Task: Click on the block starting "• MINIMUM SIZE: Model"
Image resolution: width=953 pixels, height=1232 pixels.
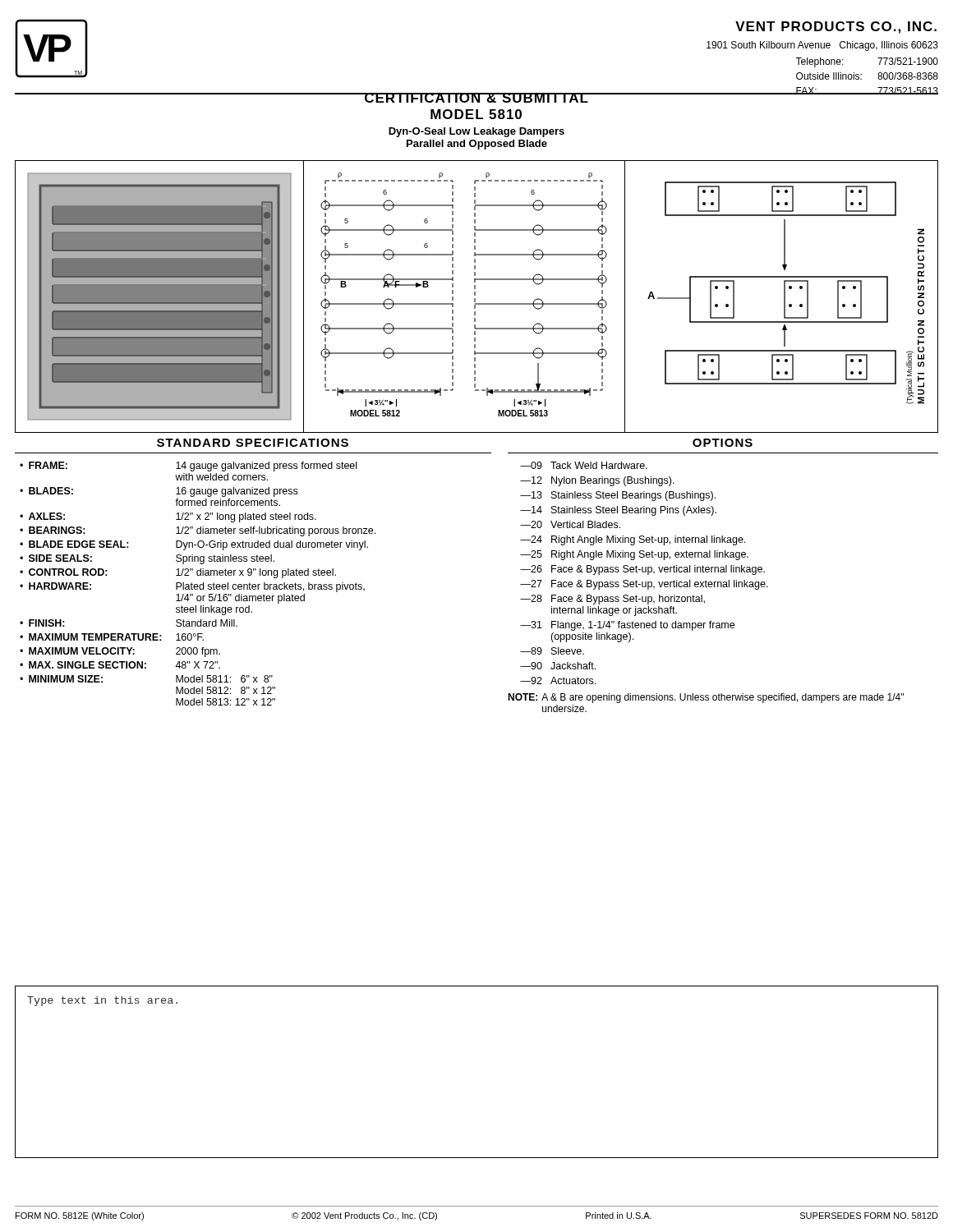Action: click(x=255, y=691)
